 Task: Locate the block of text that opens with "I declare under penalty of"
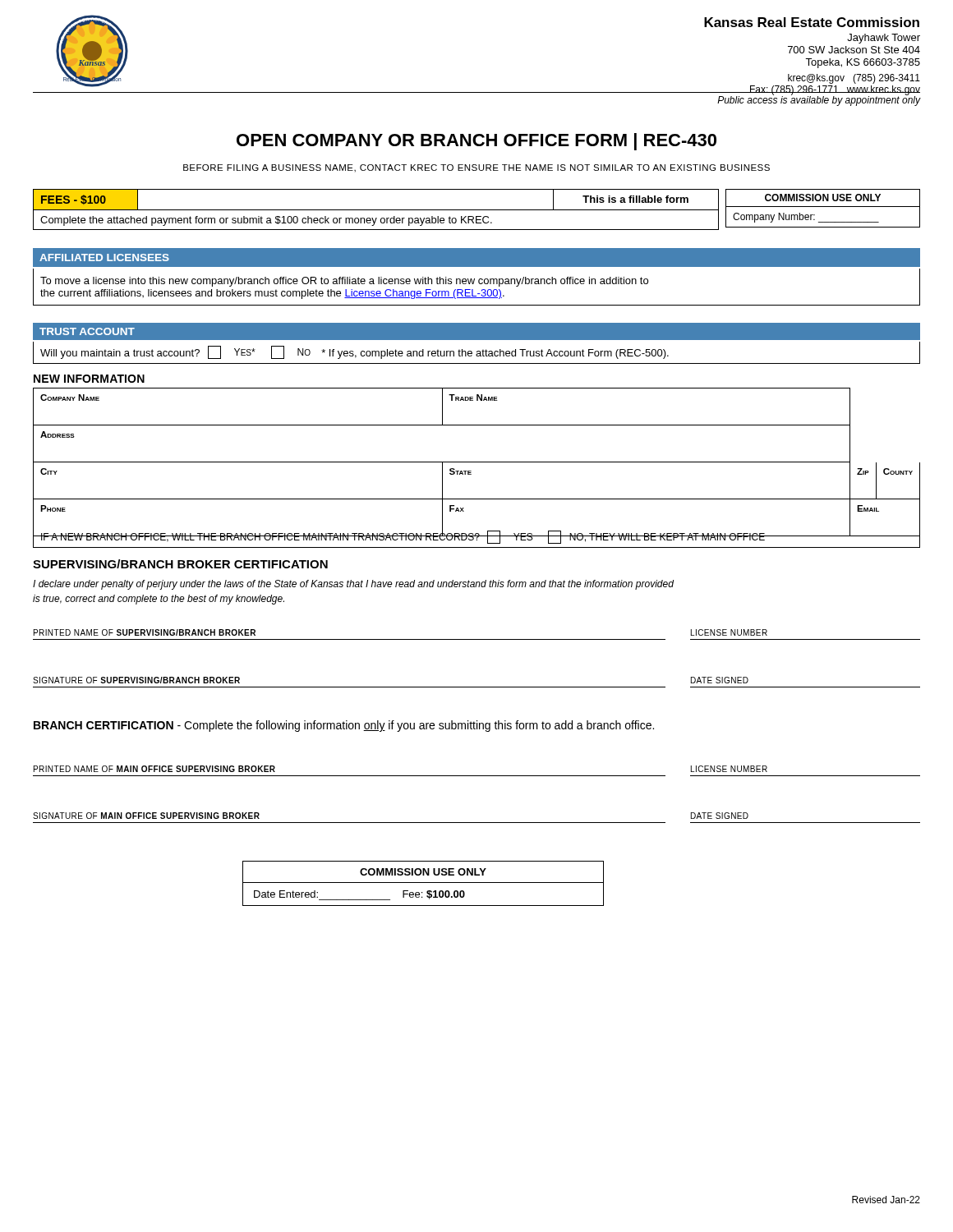[x=353, y=591]
